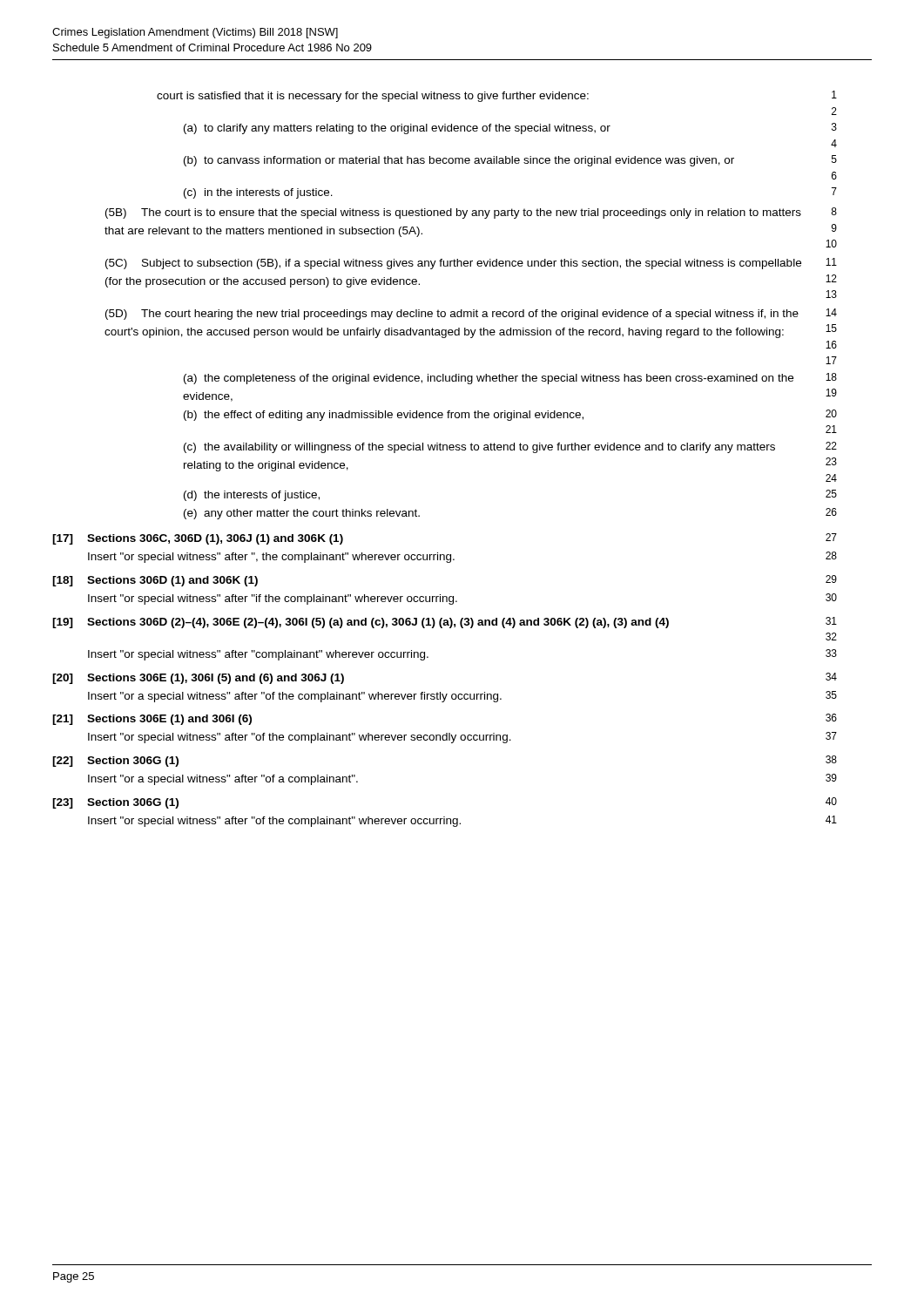This screenshot has height=1307, width=924.
Task: Find the block starting "(5B)The court is to ensure"
Action: pyautogui.click(x=471, y=213)
